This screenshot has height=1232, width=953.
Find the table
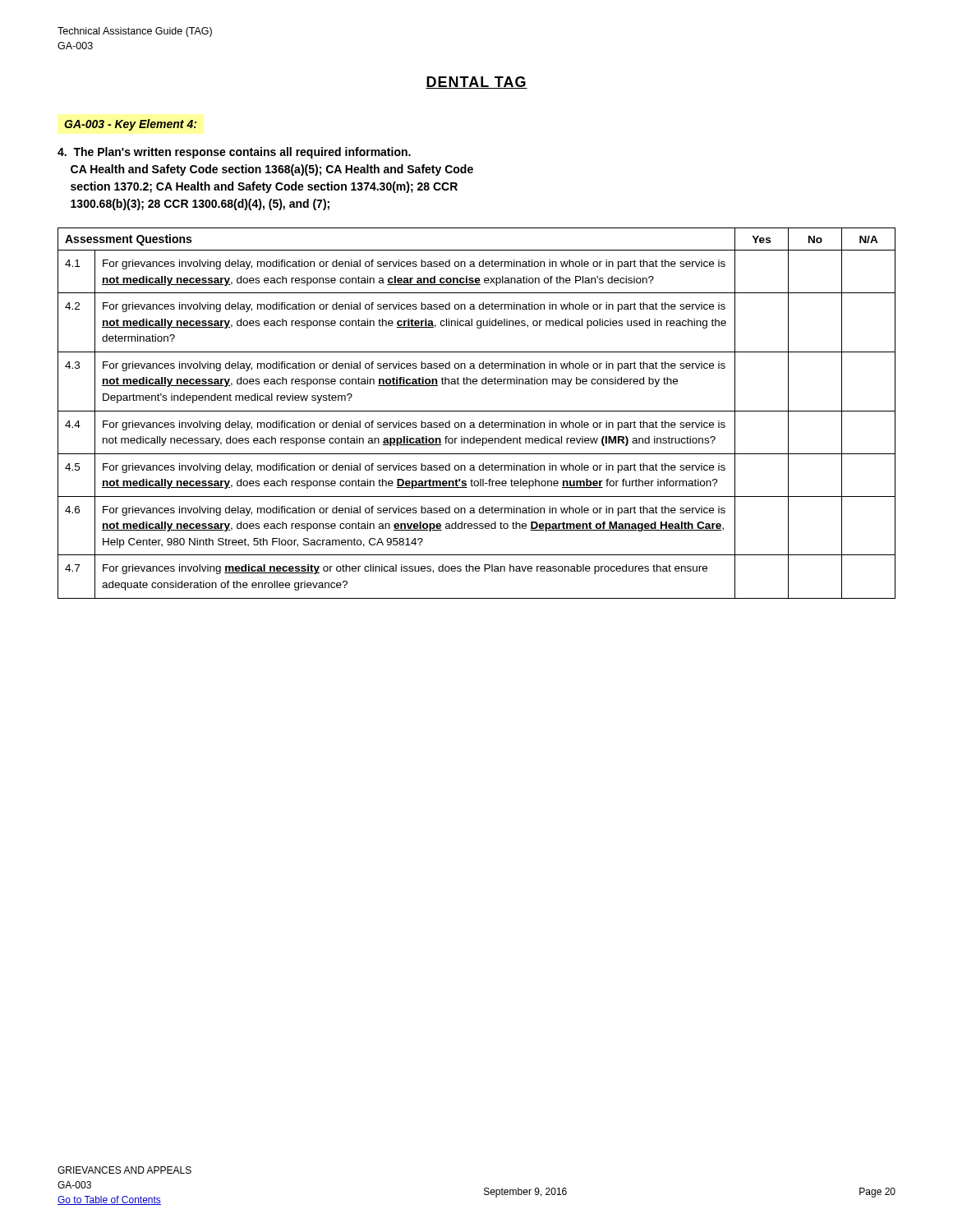coord(476,413)
